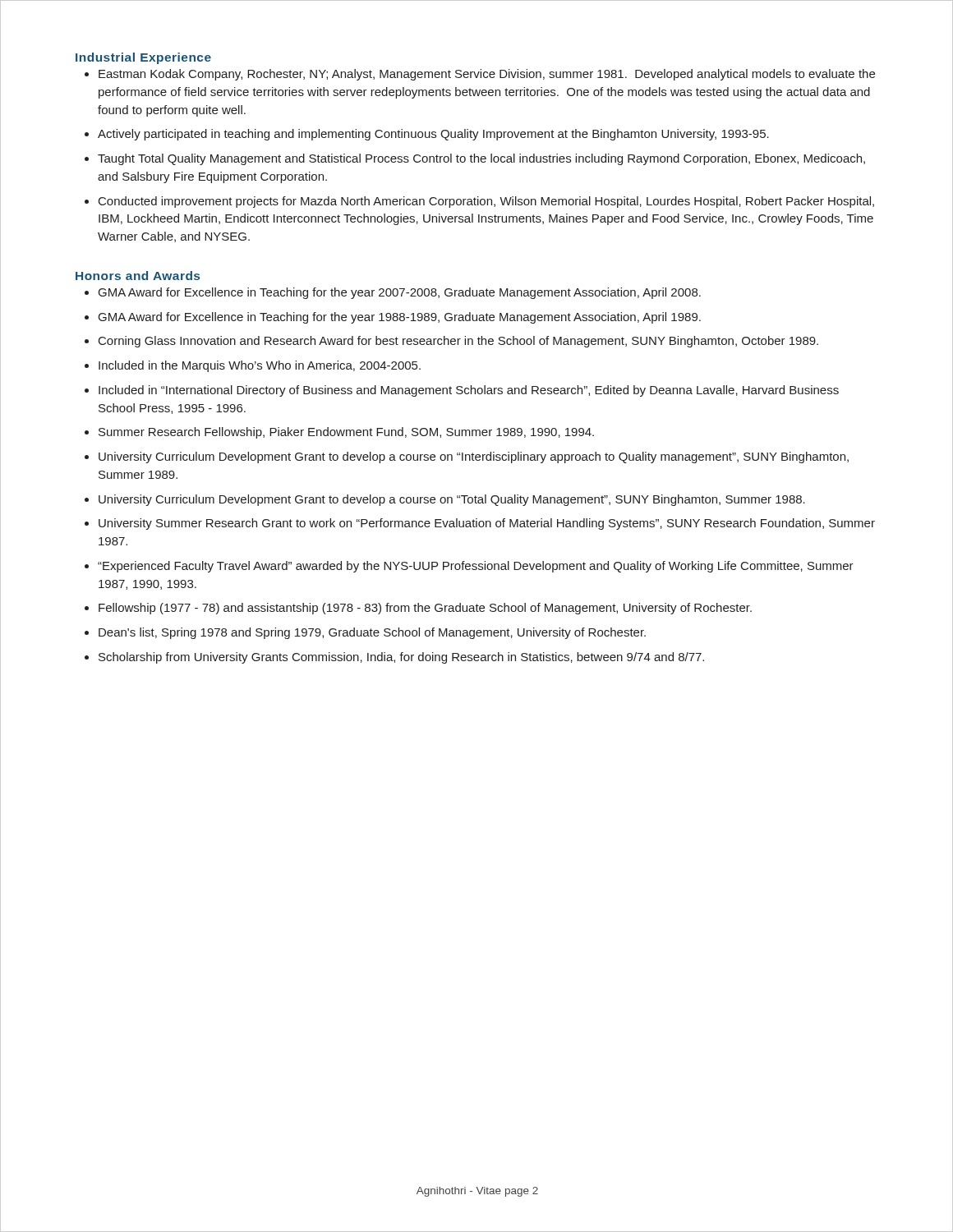
Task: Locate the block of text that opens with "Dean's list, Spring 1978 and Spring"
Action: coord(372,632)
